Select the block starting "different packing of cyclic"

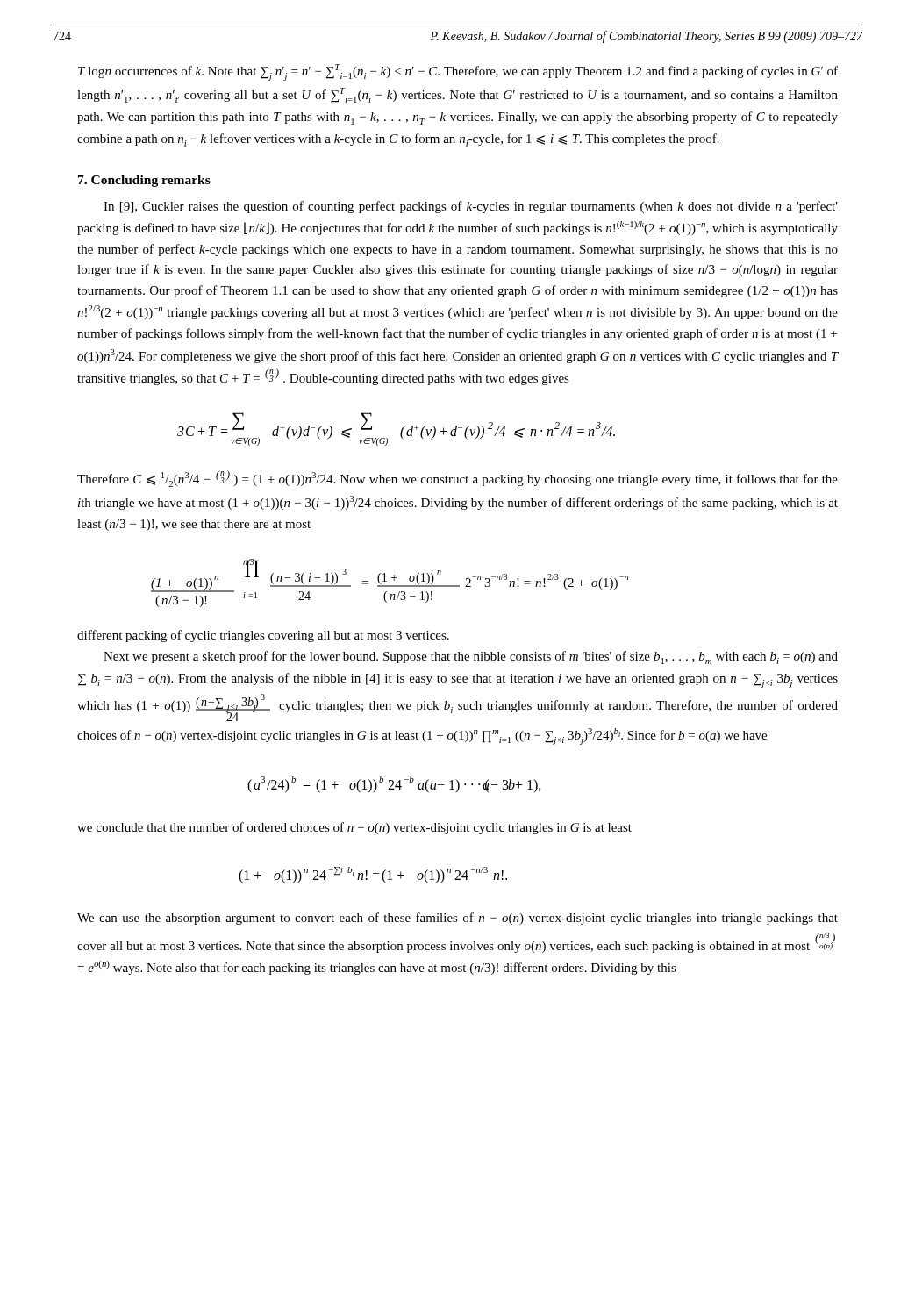click(x=263, y=635)
